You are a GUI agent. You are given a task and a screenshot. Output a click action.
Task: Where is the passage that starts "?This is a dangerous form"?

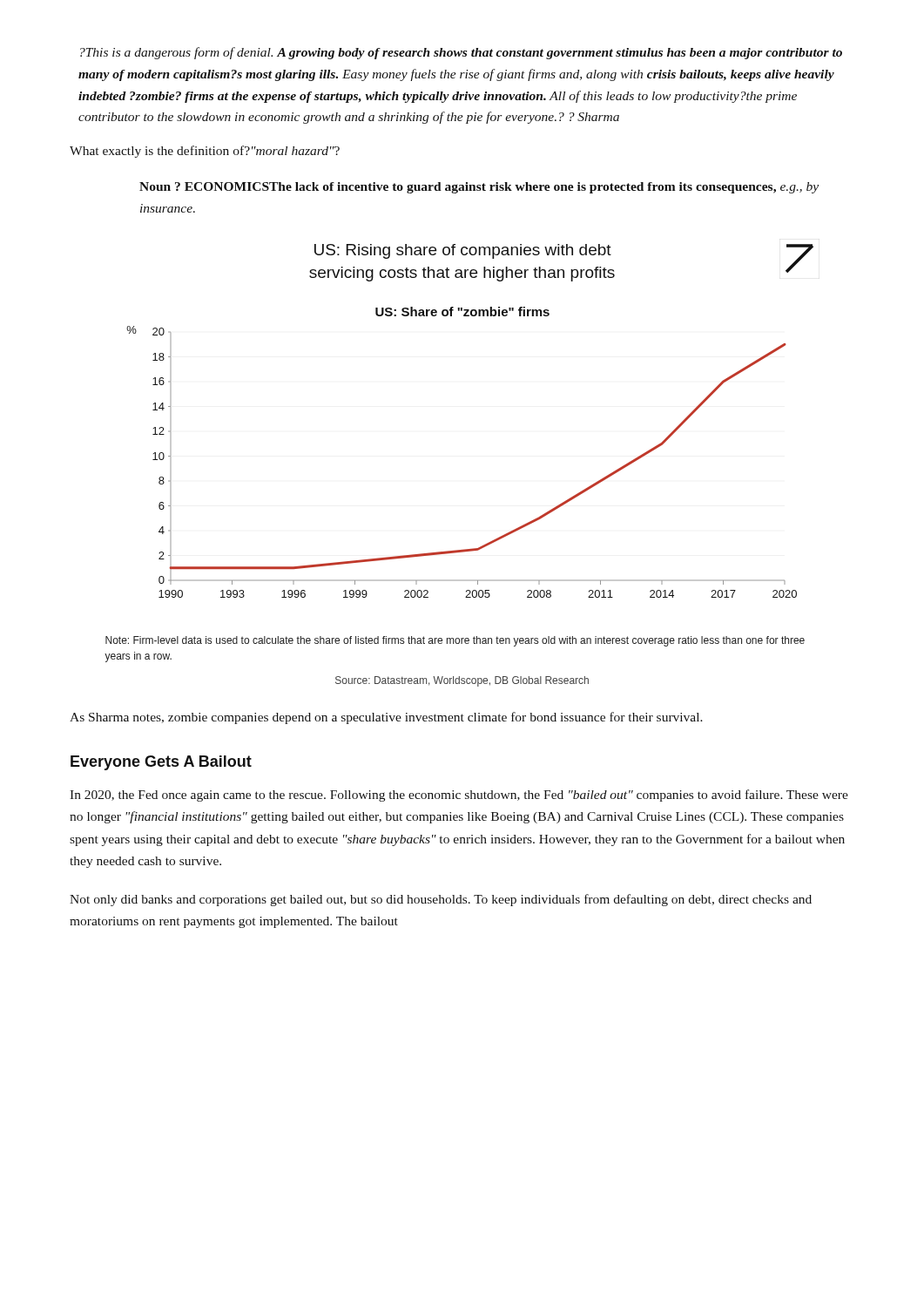[x=460, y=84]
